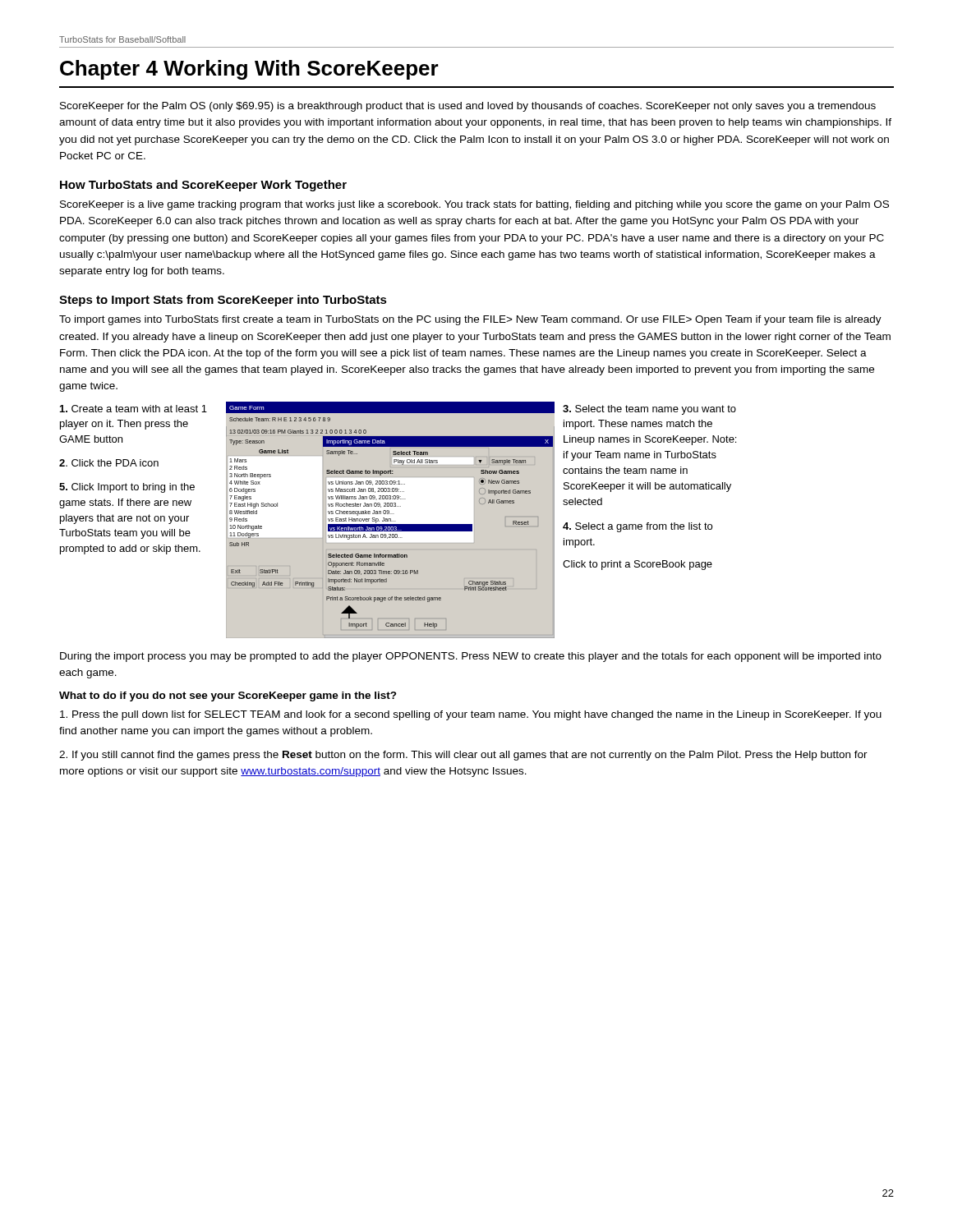Find the block starting "2. If you still cannot find the games"
953x1232 pixels.
click(x=463, y=762)
